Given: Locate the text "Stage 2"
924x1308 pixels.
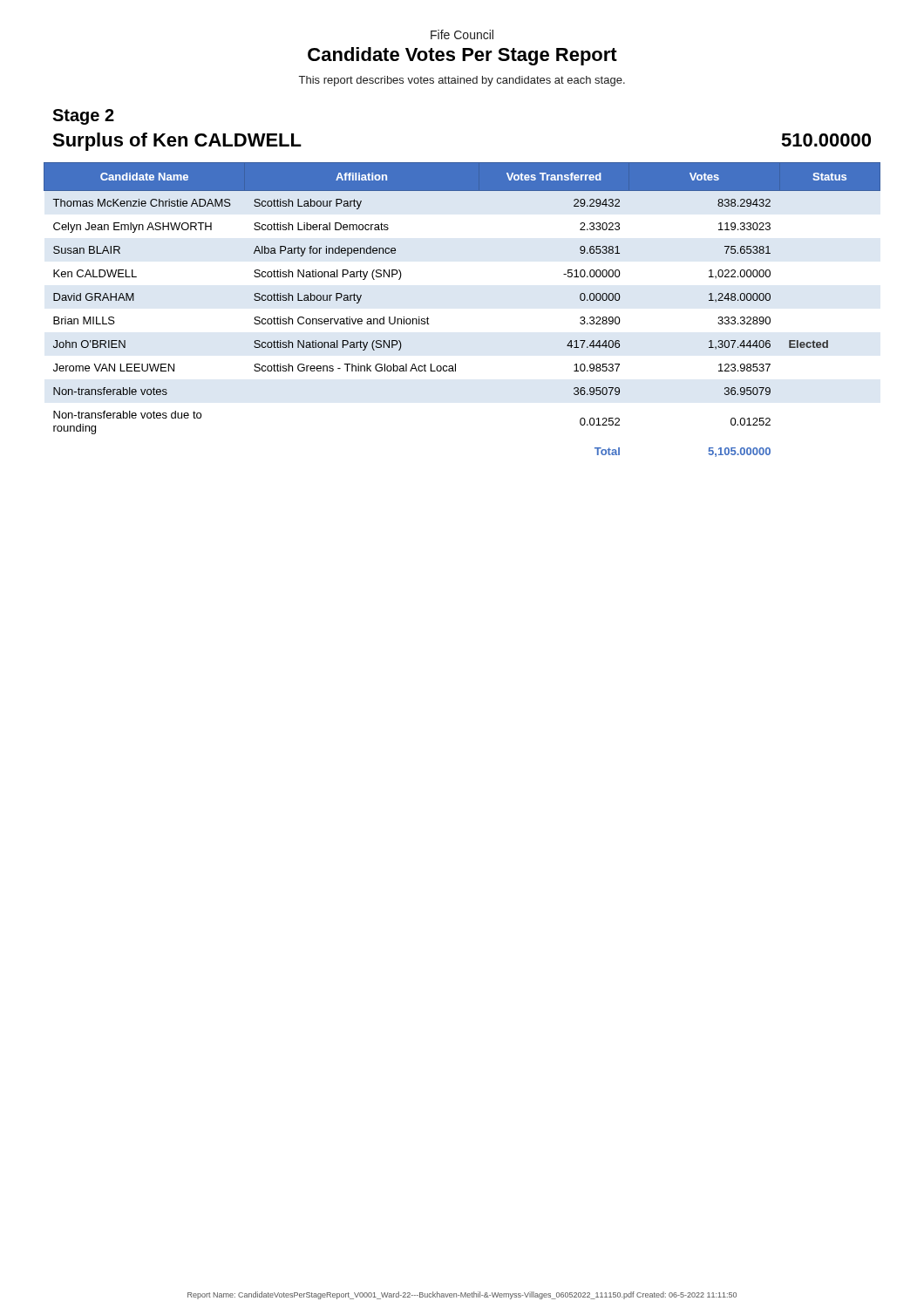Looking at the screenshot, I should [83, 115].
